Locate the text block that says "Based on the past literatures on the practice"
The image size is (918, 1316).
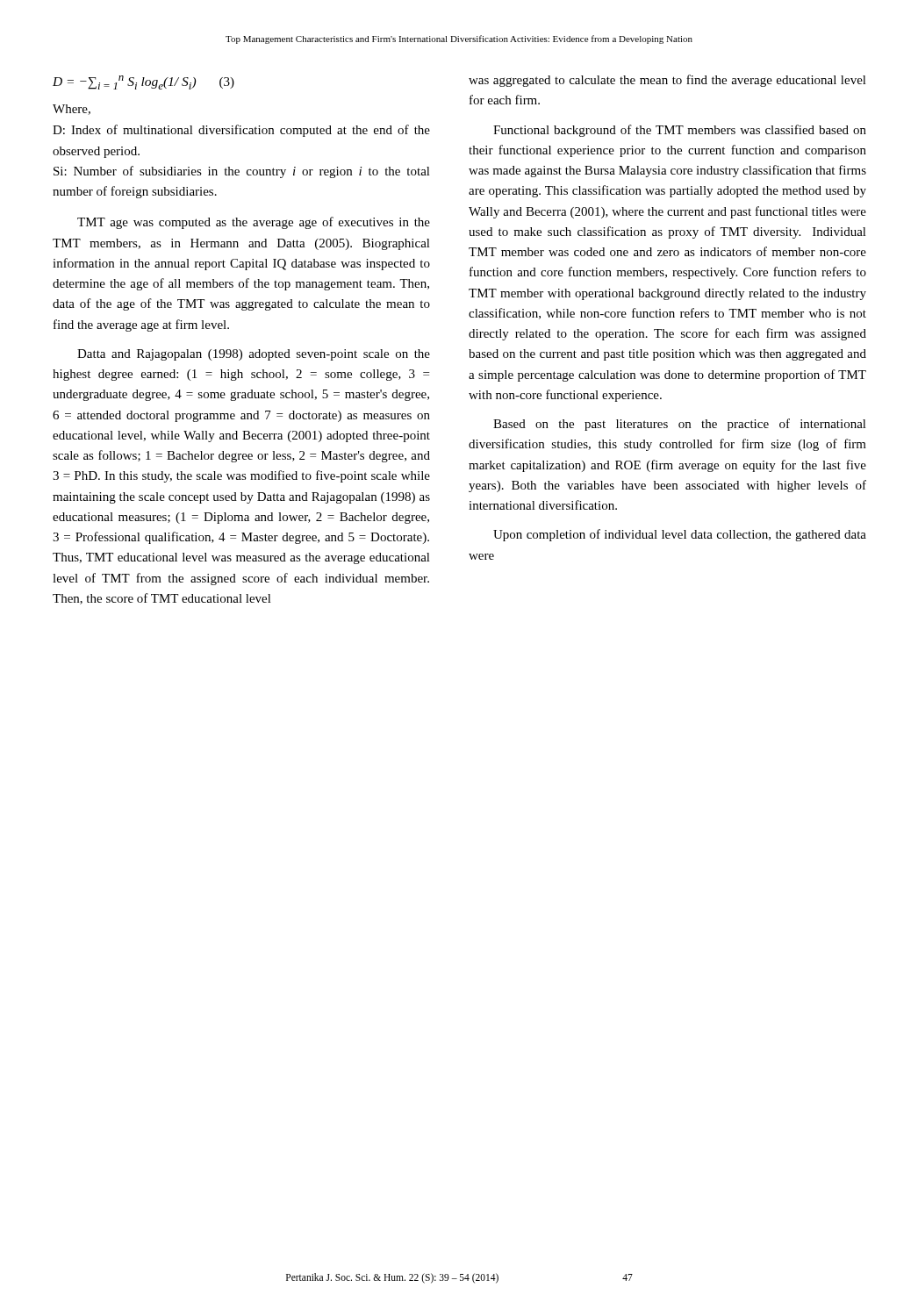click(x=667, y=465)
